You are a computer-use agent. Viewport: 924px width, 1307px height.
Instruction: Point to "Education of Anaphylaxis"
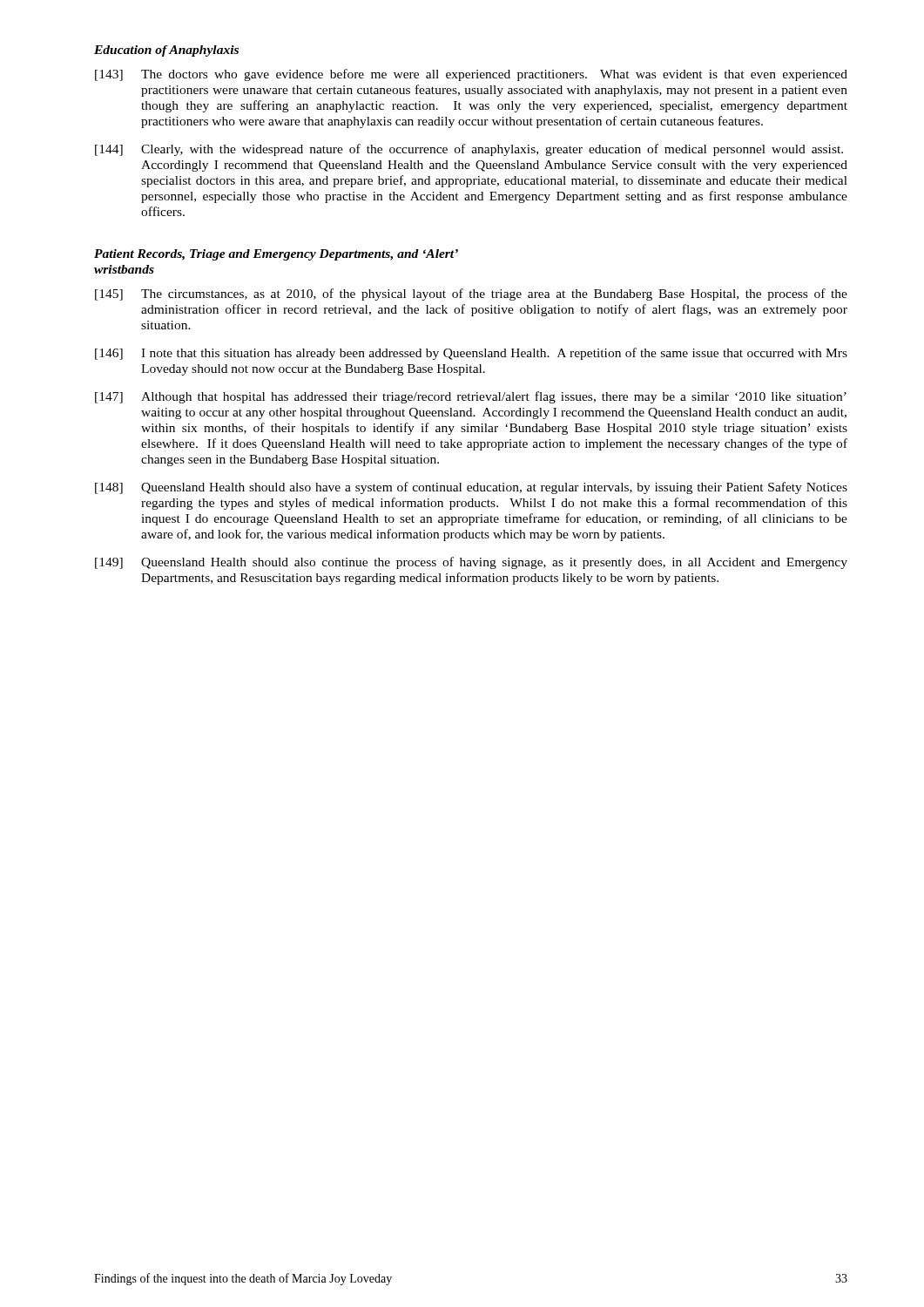(167, 49)
